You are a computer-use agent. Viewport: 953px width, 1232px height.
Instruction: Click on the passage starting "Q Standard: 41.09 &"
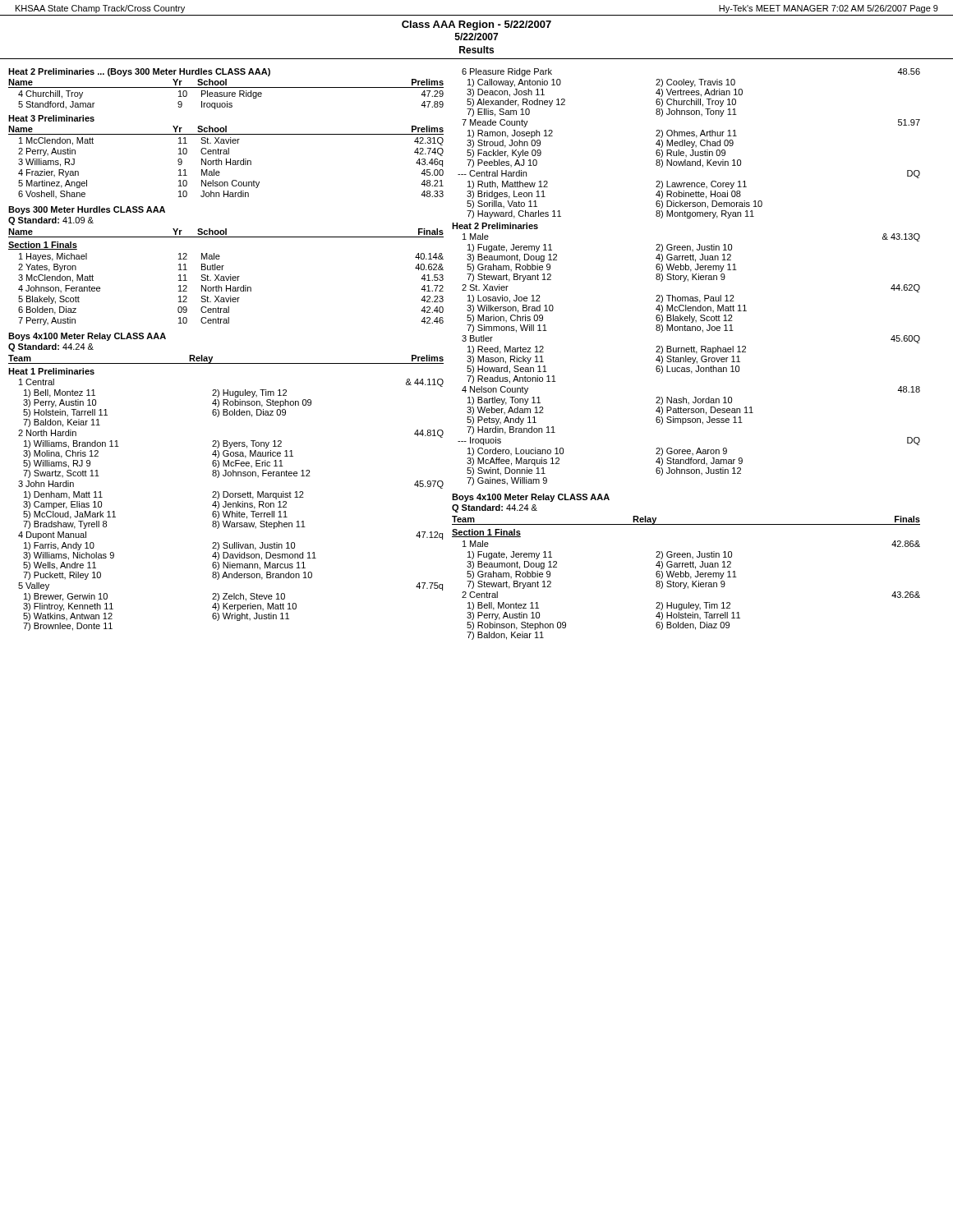tap(51, 220)
